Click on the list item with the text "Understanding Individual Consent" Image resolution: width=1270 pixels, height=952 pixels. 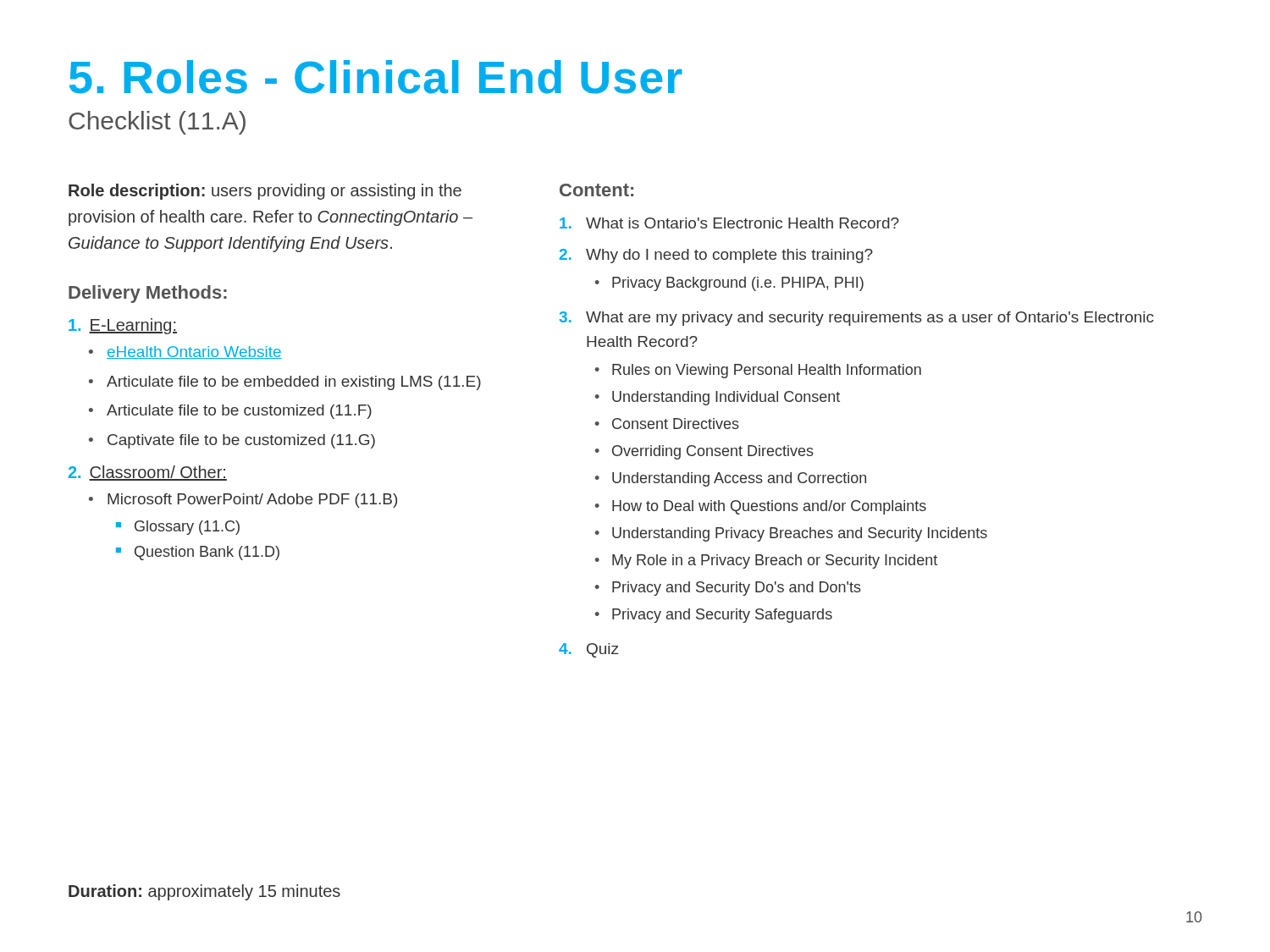[x=726, y=397]
